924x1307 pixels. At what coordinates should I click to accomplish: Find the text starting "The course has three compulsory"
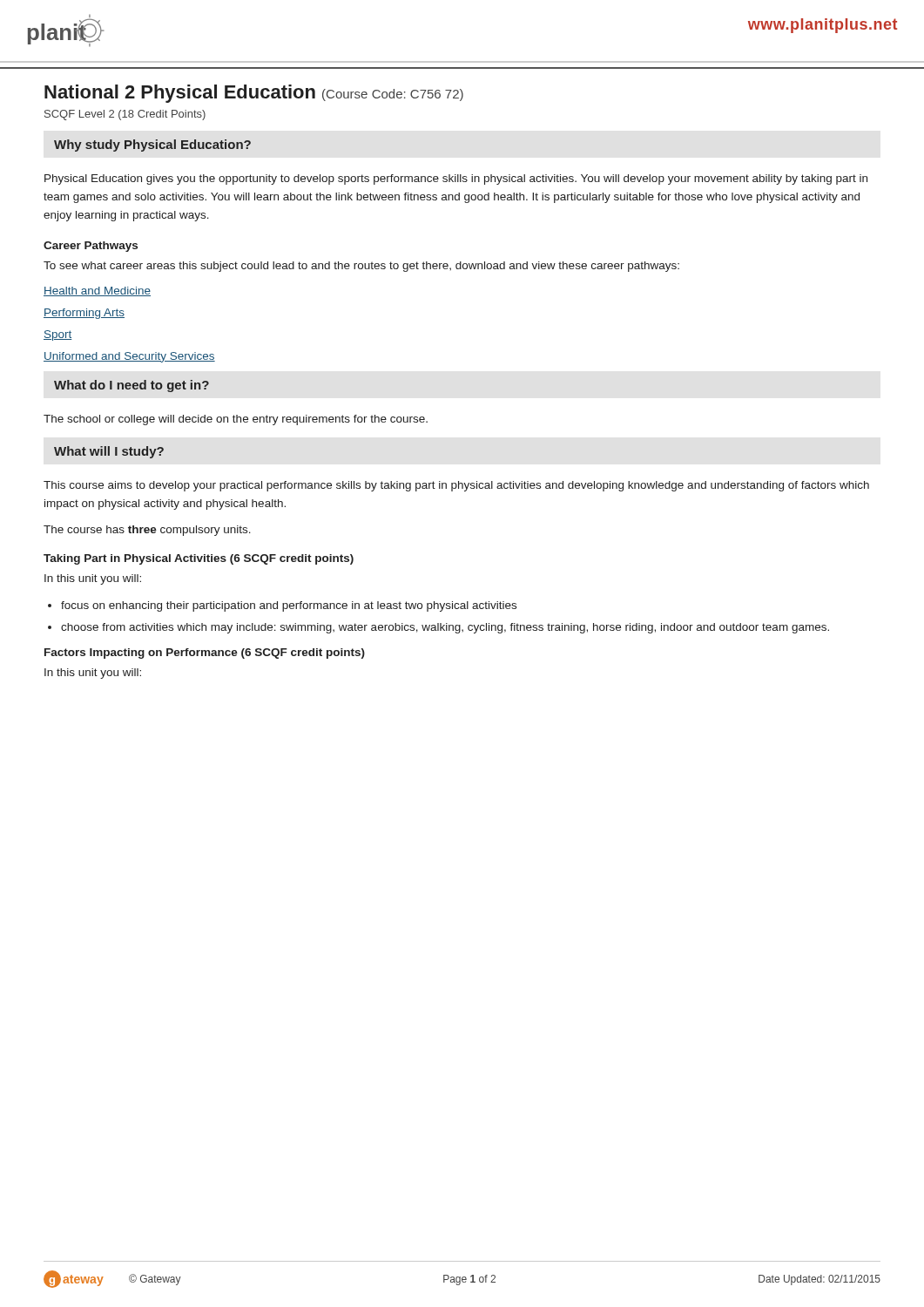click(x=147, y=530)
